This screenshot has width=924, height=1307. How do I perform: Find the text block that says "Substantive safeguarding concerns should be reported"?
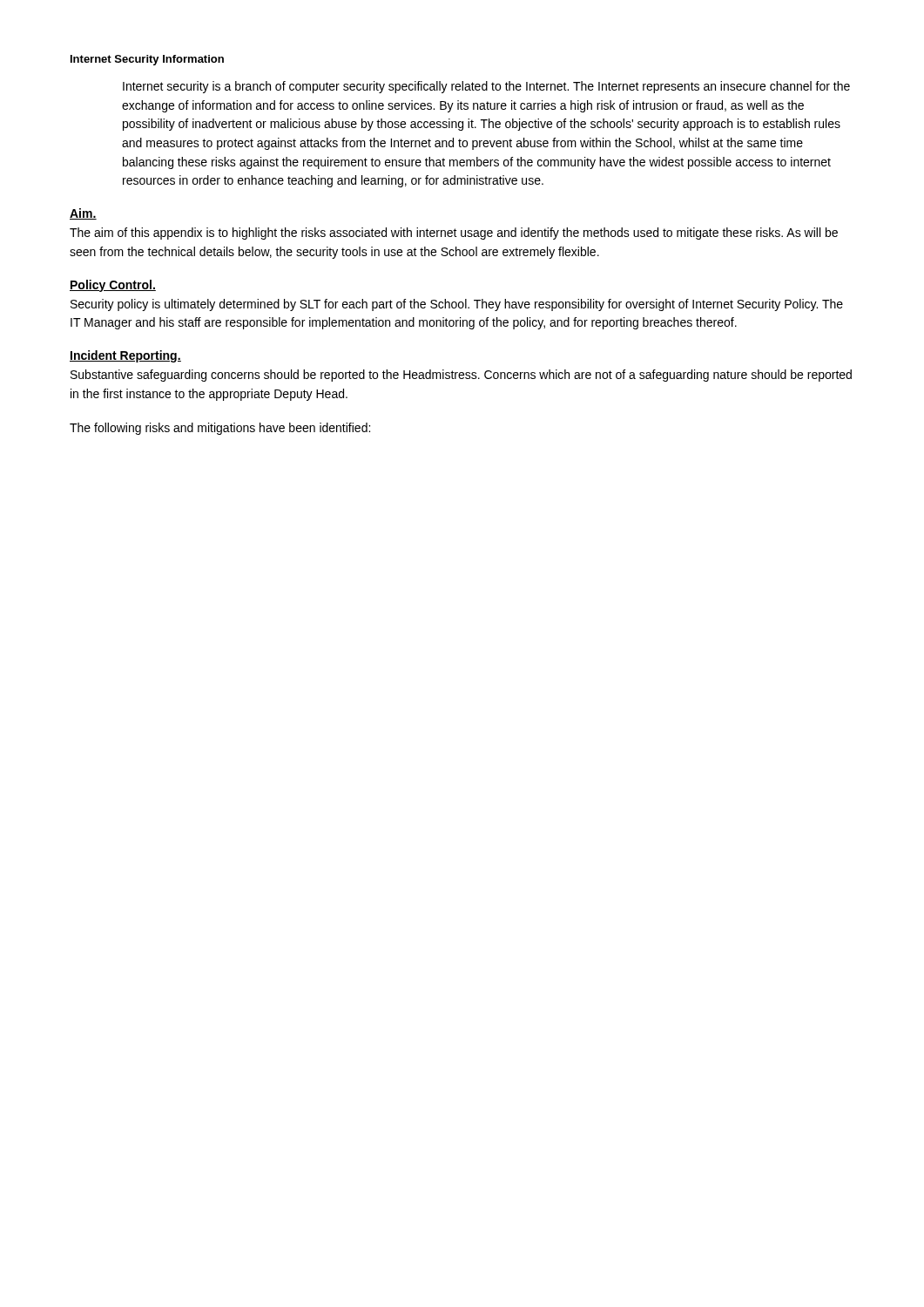pyautogui.click(x=461, y=384)
